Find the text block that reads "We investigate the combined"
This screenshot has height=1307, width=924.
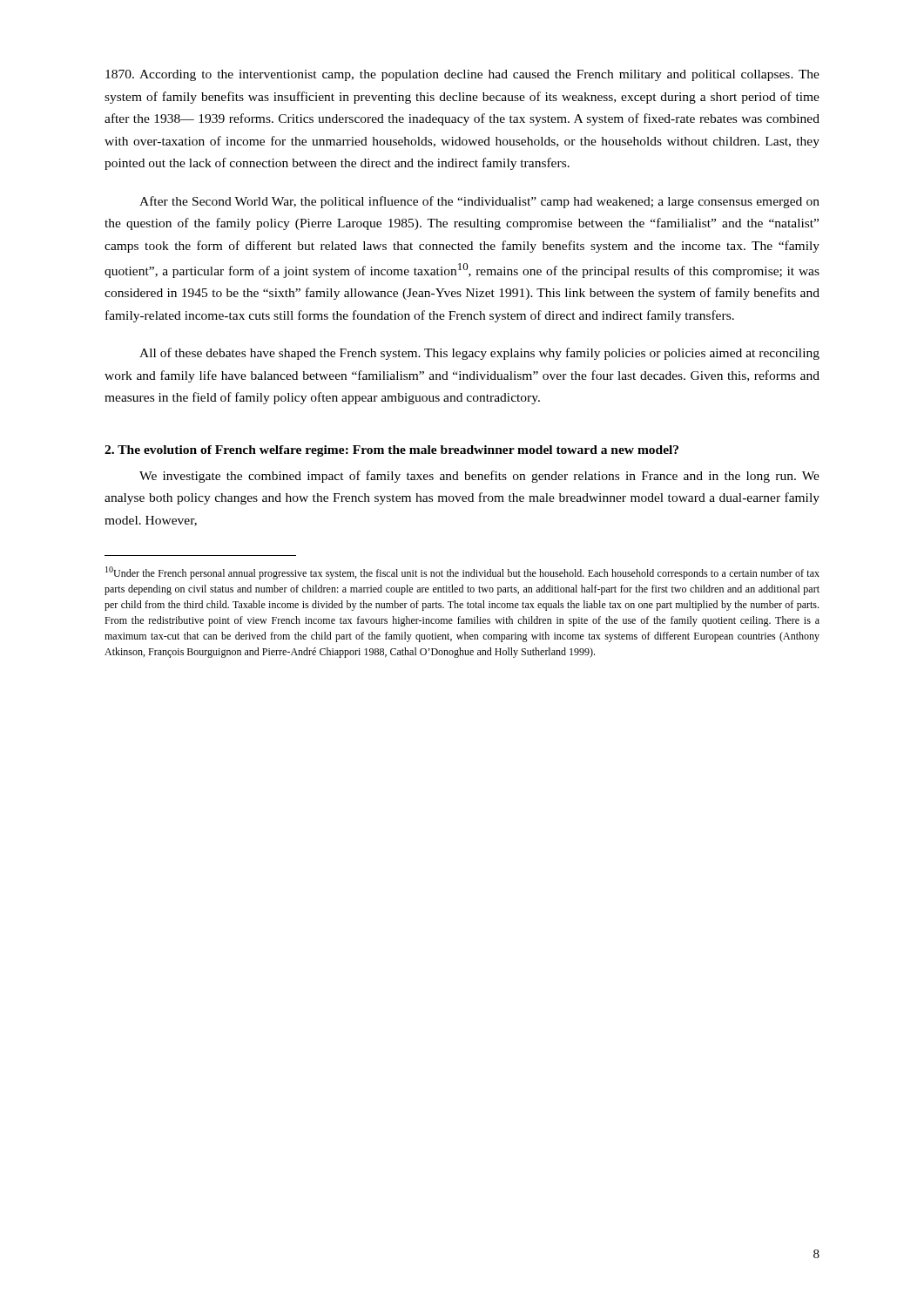pyautogui.click(x=462, y=497)
